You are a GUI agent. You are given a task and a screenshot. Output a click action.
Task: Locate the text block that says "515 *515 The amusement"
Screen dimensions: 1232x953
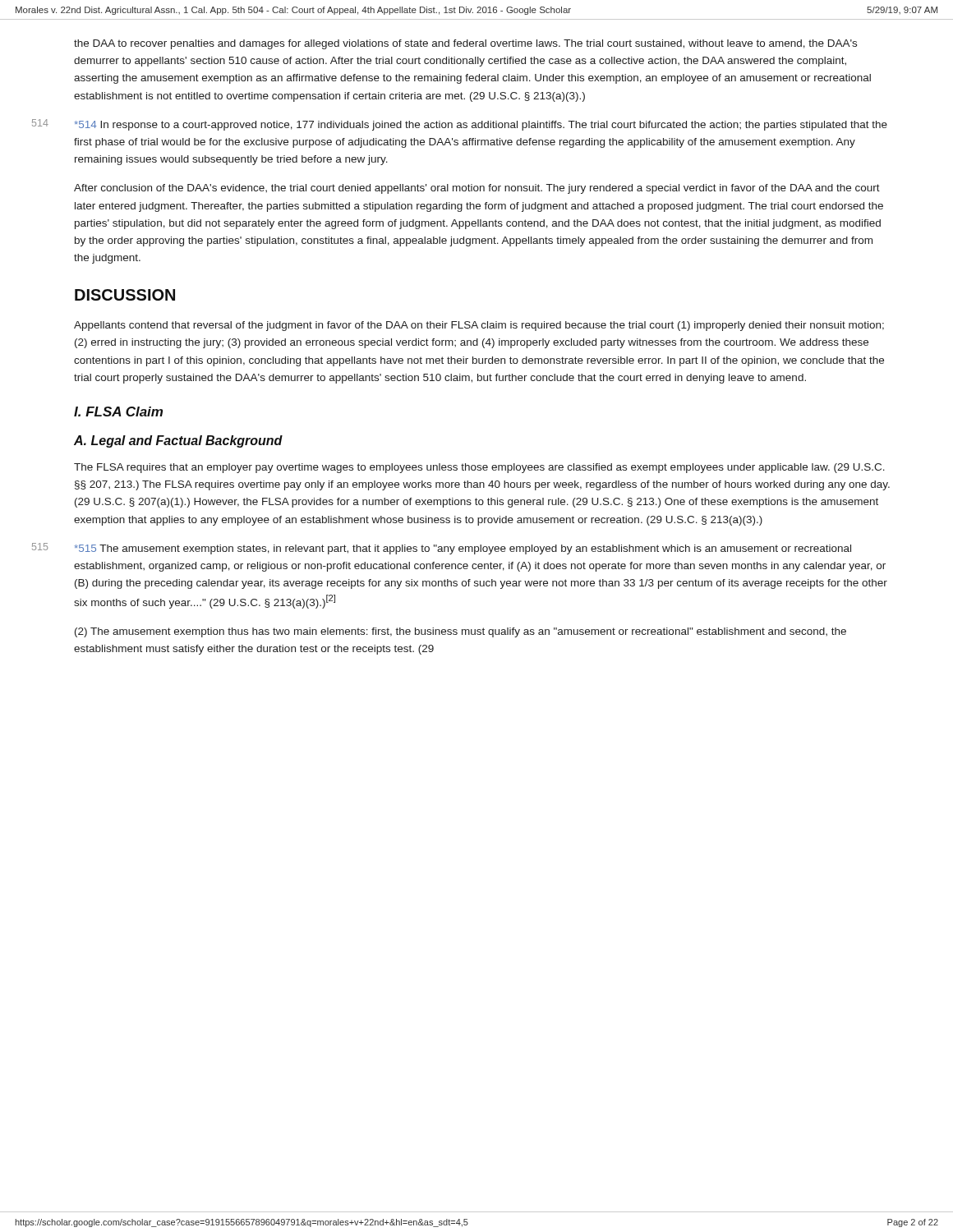point(481,574)
